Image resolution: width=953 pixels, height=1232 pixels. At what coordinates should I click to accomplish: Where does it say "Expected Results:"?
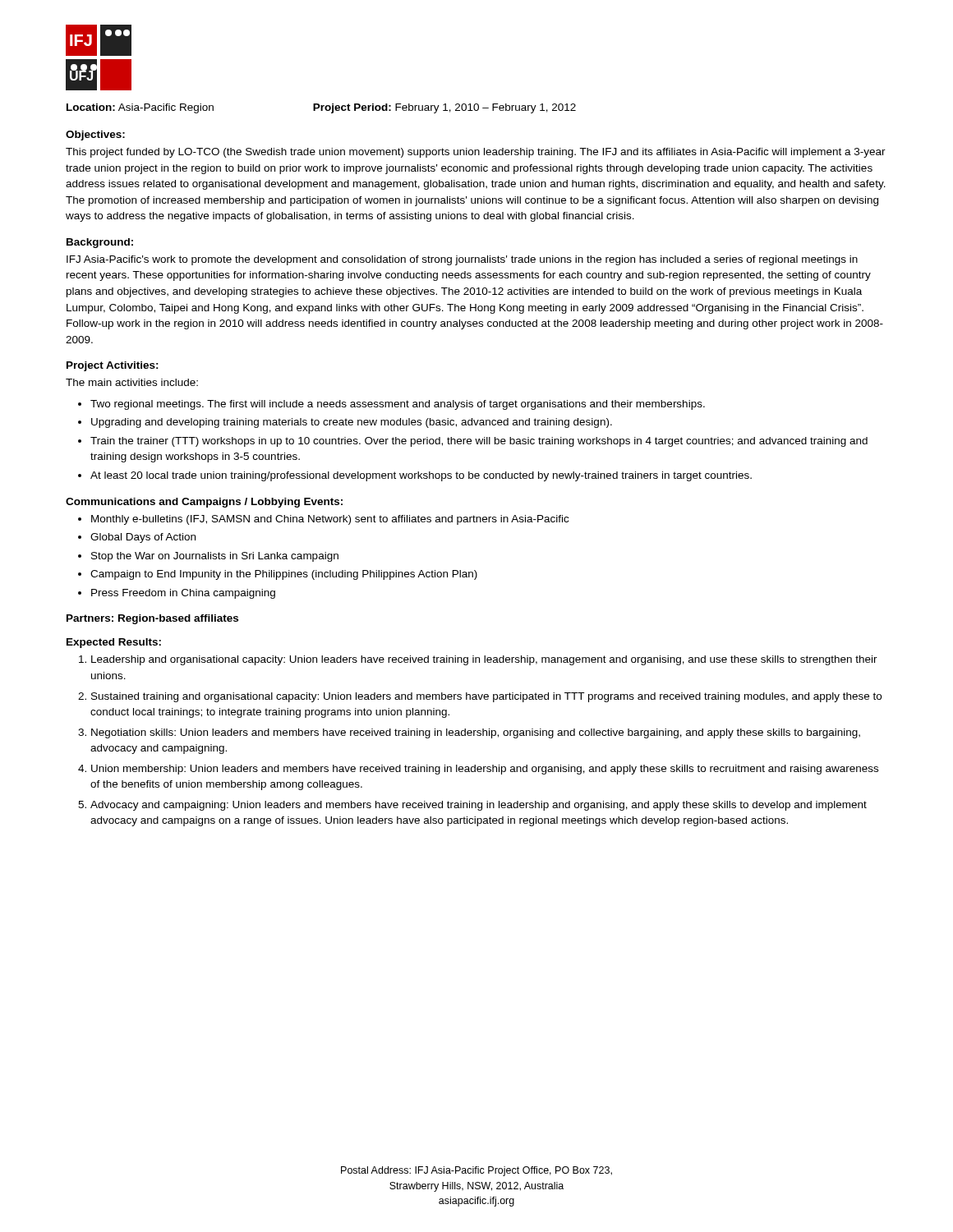click(x=114, y=642)
